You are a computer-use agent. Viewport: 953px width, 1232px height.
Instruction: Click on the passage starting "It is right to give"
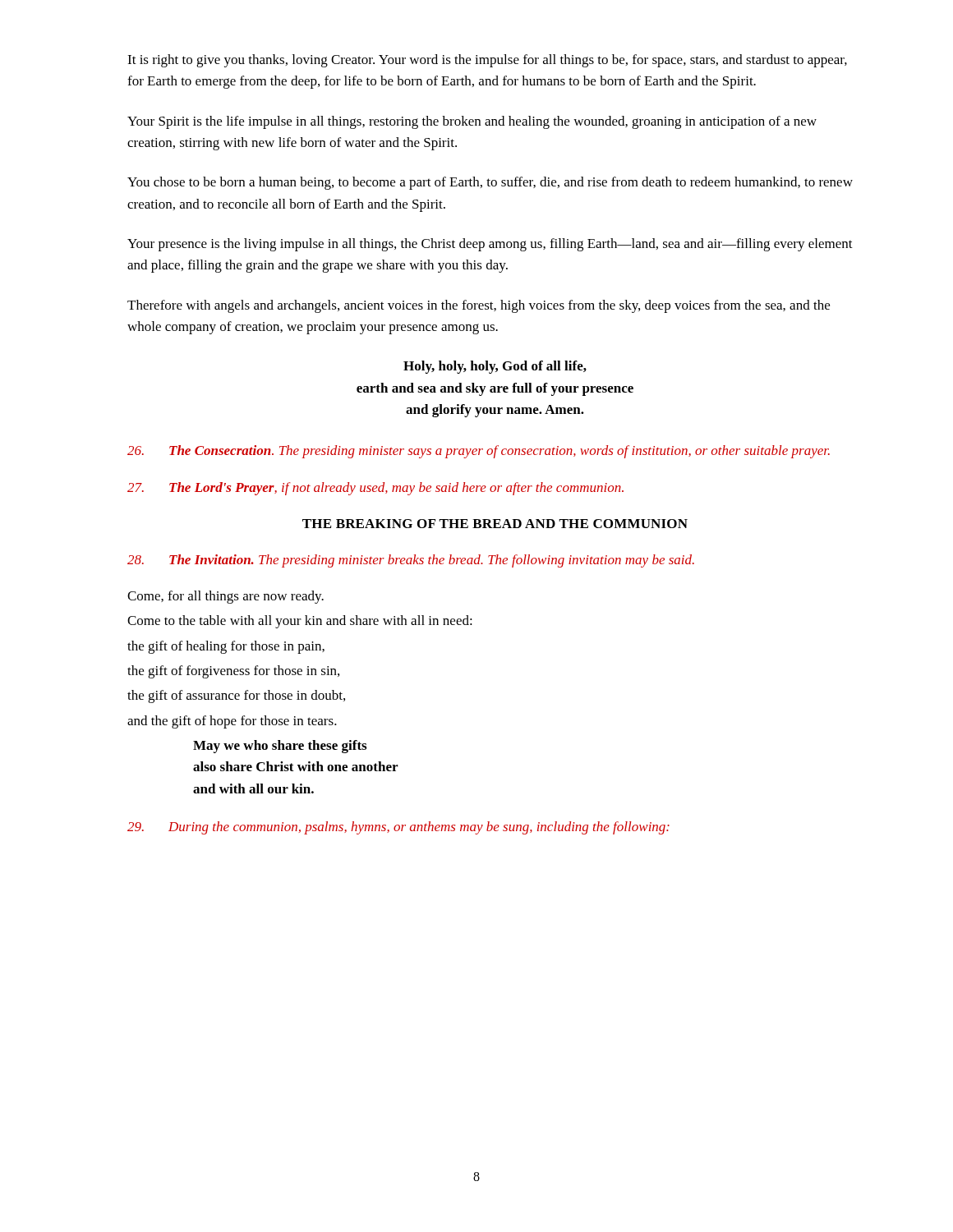pyautogui.click(x=487, y=70)
